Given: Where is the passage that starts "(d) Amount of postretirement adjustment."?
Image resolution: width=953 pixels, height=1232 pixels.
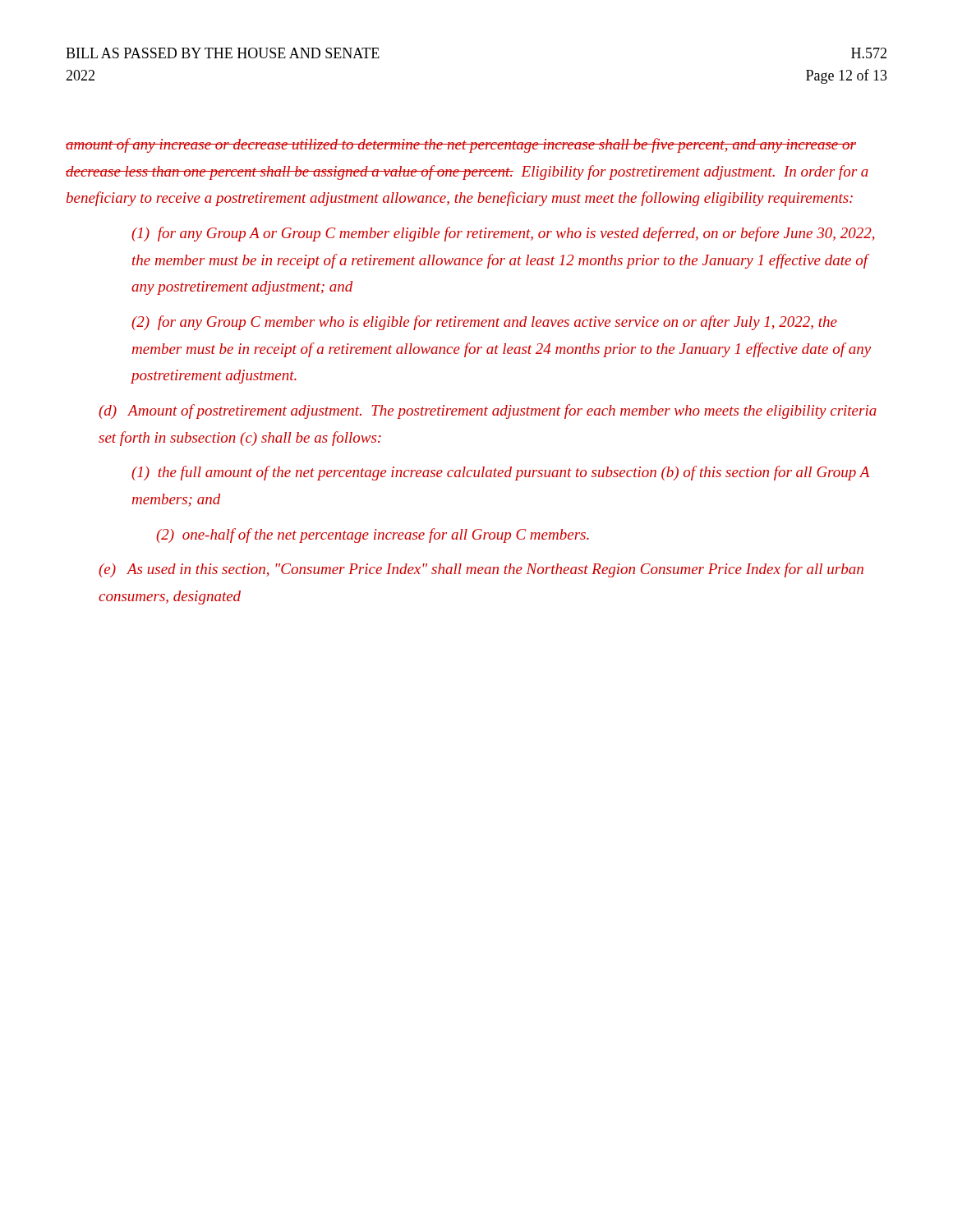Looking at the screenshot, I should (488, 424).
